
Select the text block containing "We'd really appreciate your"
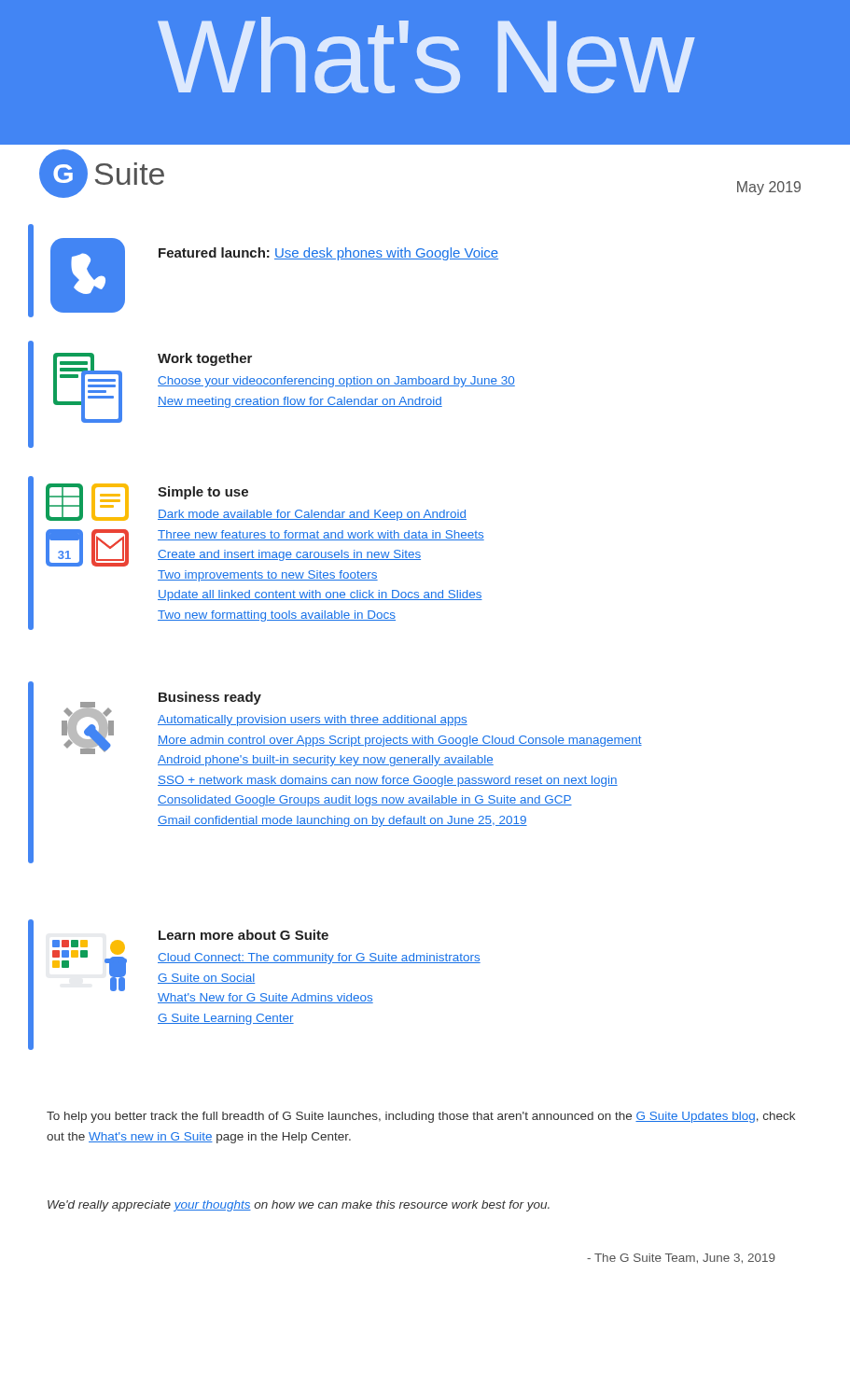[299, 1204]
